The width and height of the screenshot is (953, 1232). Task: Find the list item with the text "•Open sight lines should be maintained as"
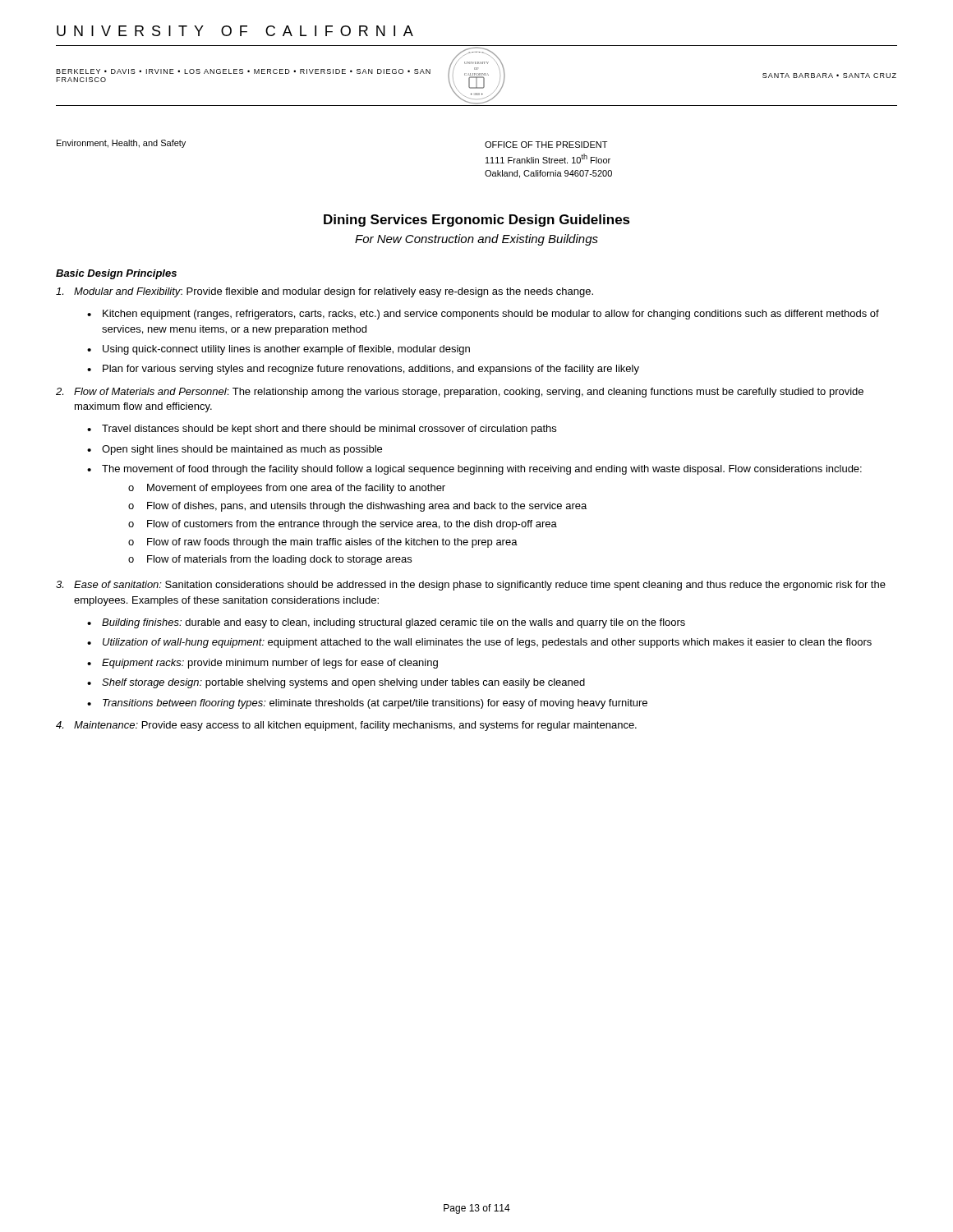click(x=235, y=450)
